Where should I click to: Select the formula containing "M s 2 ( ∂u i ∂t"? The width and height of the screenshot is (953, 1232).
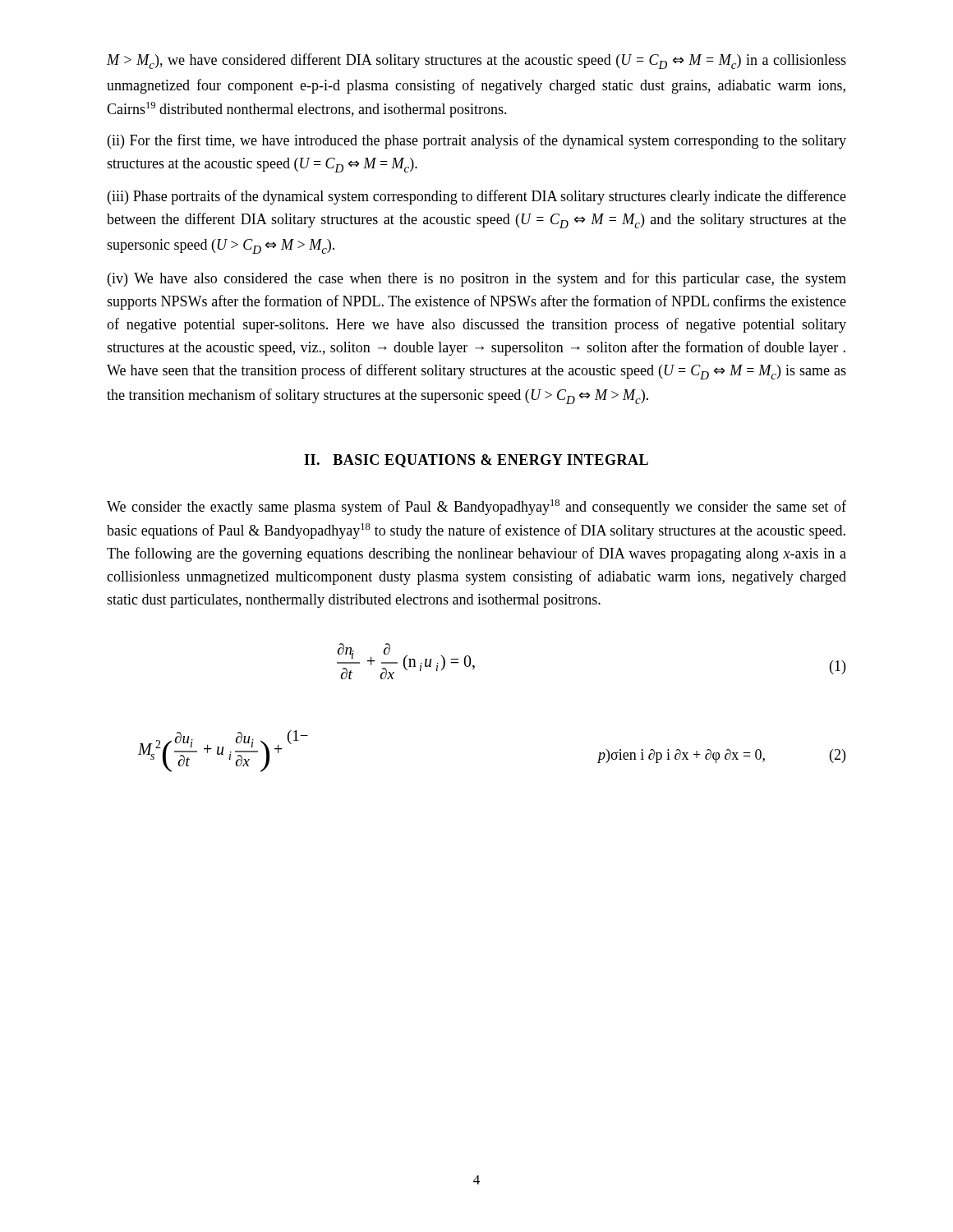(246, 751)
